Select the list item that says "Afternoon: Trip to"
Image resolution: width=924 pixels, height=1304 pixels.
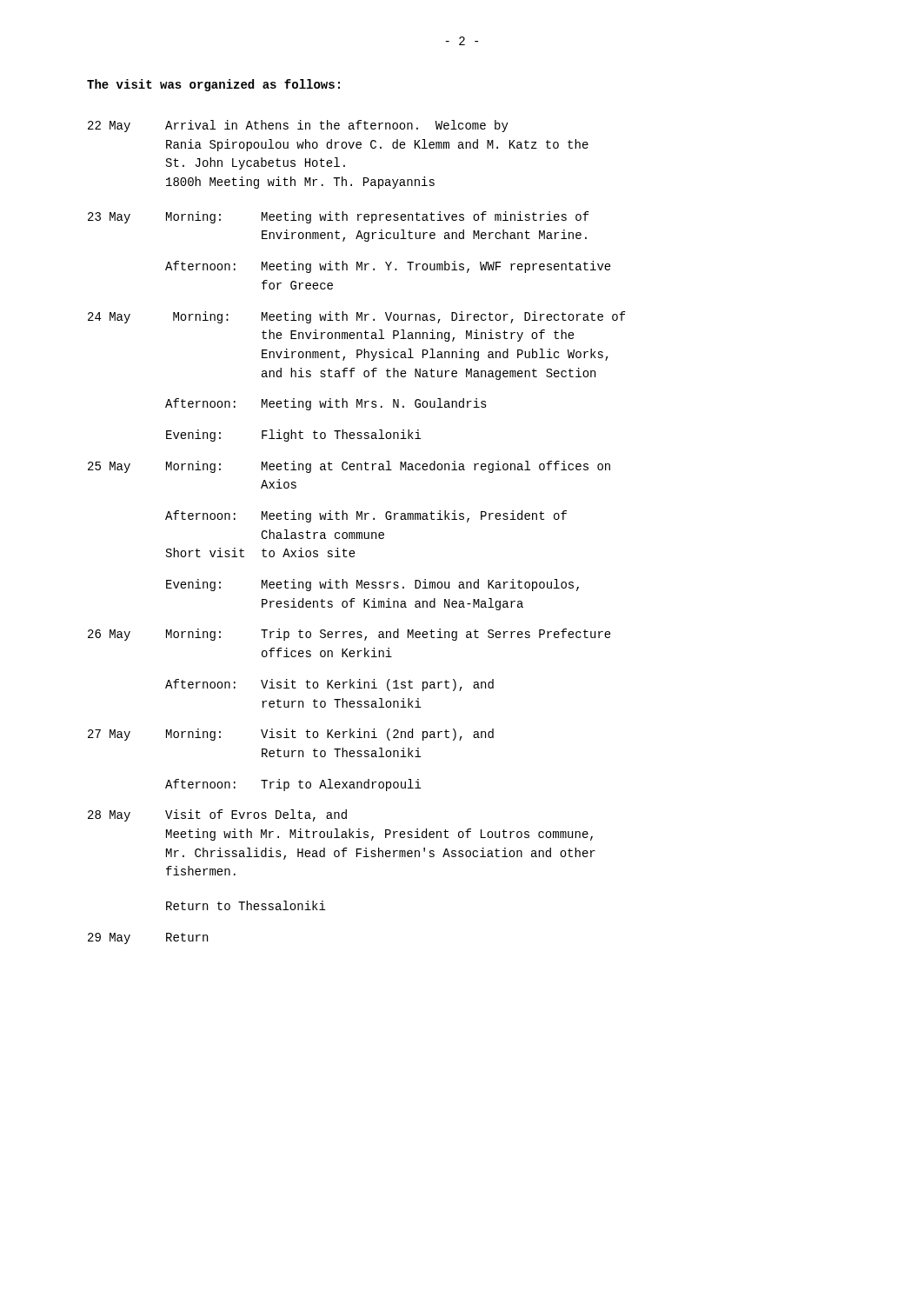pos(197,785)
